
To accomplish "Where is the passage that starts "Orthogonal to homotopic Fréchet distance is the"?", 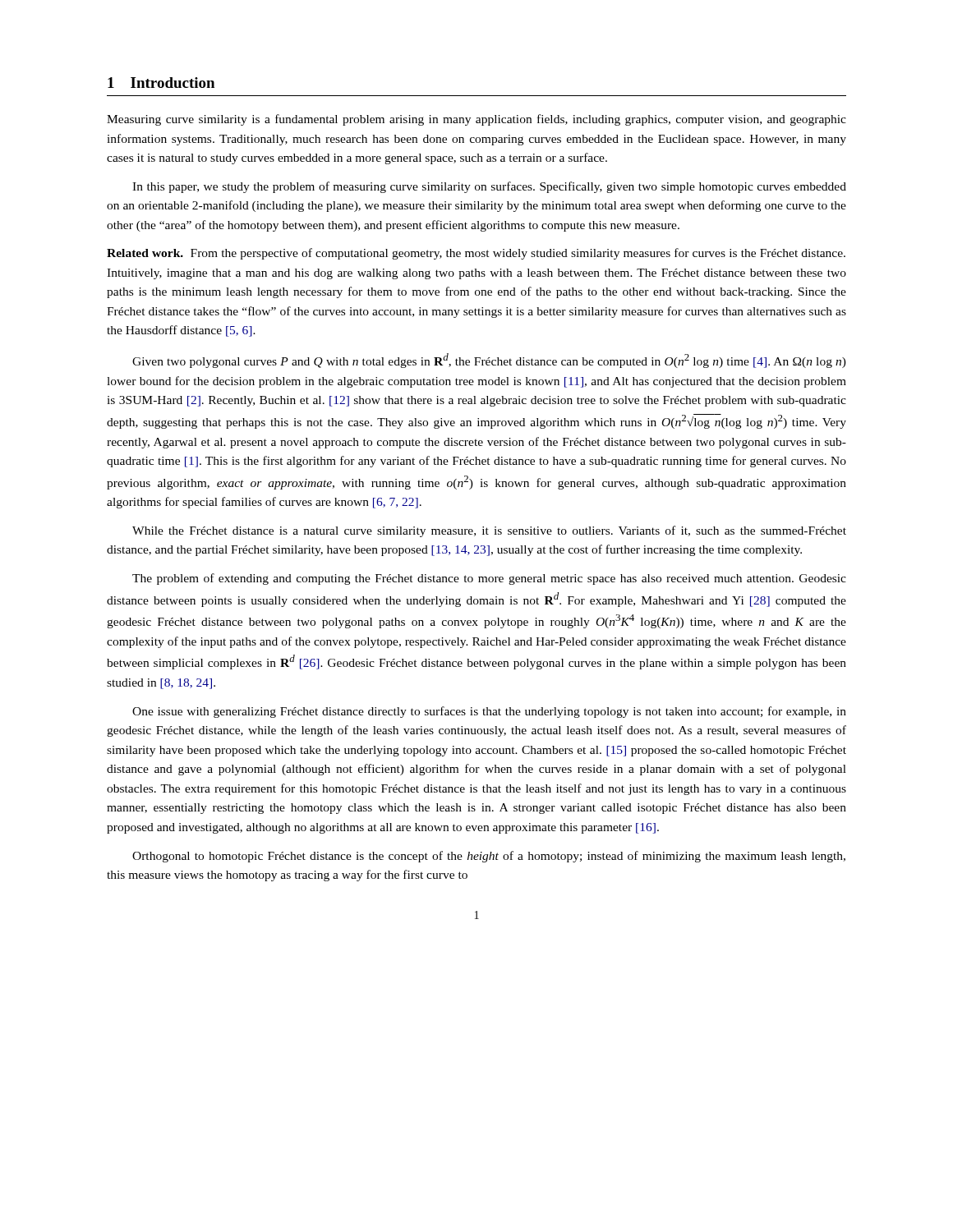I will [x=476, y=865].
